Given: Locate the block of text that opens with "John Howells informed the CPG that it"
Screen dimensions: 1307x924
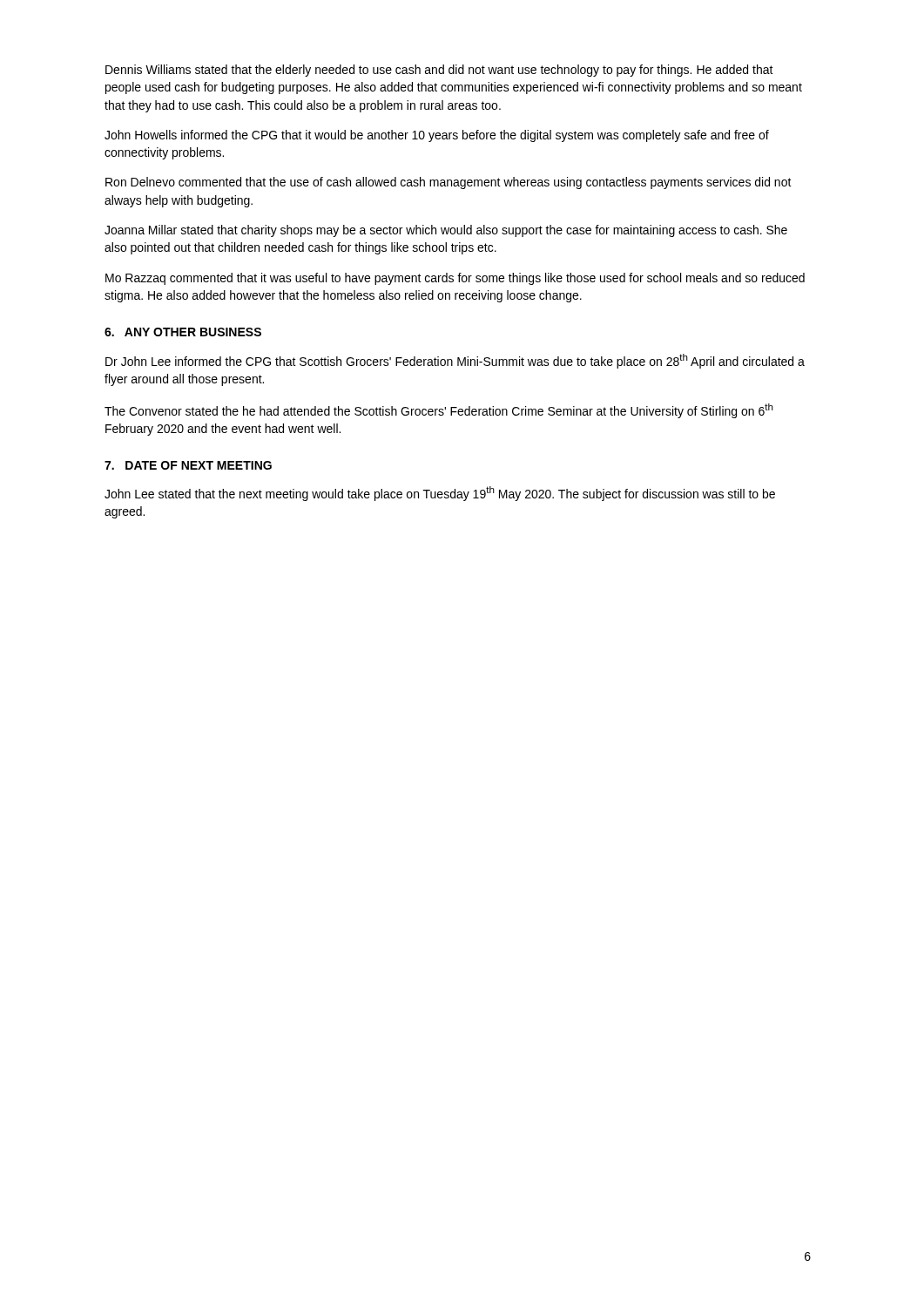Looking at the screenshot, I should click(437, 144).
